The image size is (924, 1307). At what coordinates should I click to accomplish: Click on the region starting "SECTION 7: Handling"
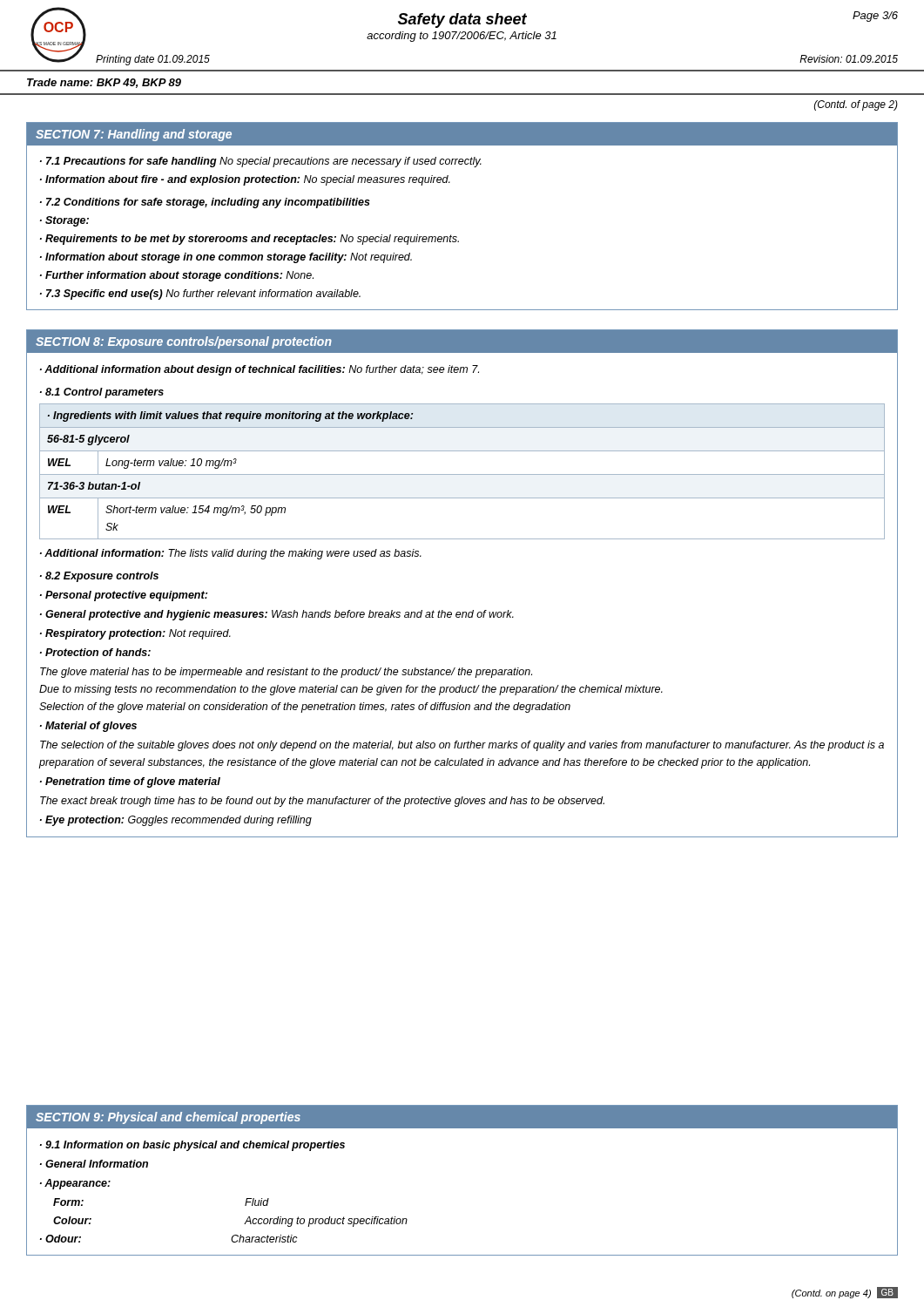pos(462,216)
